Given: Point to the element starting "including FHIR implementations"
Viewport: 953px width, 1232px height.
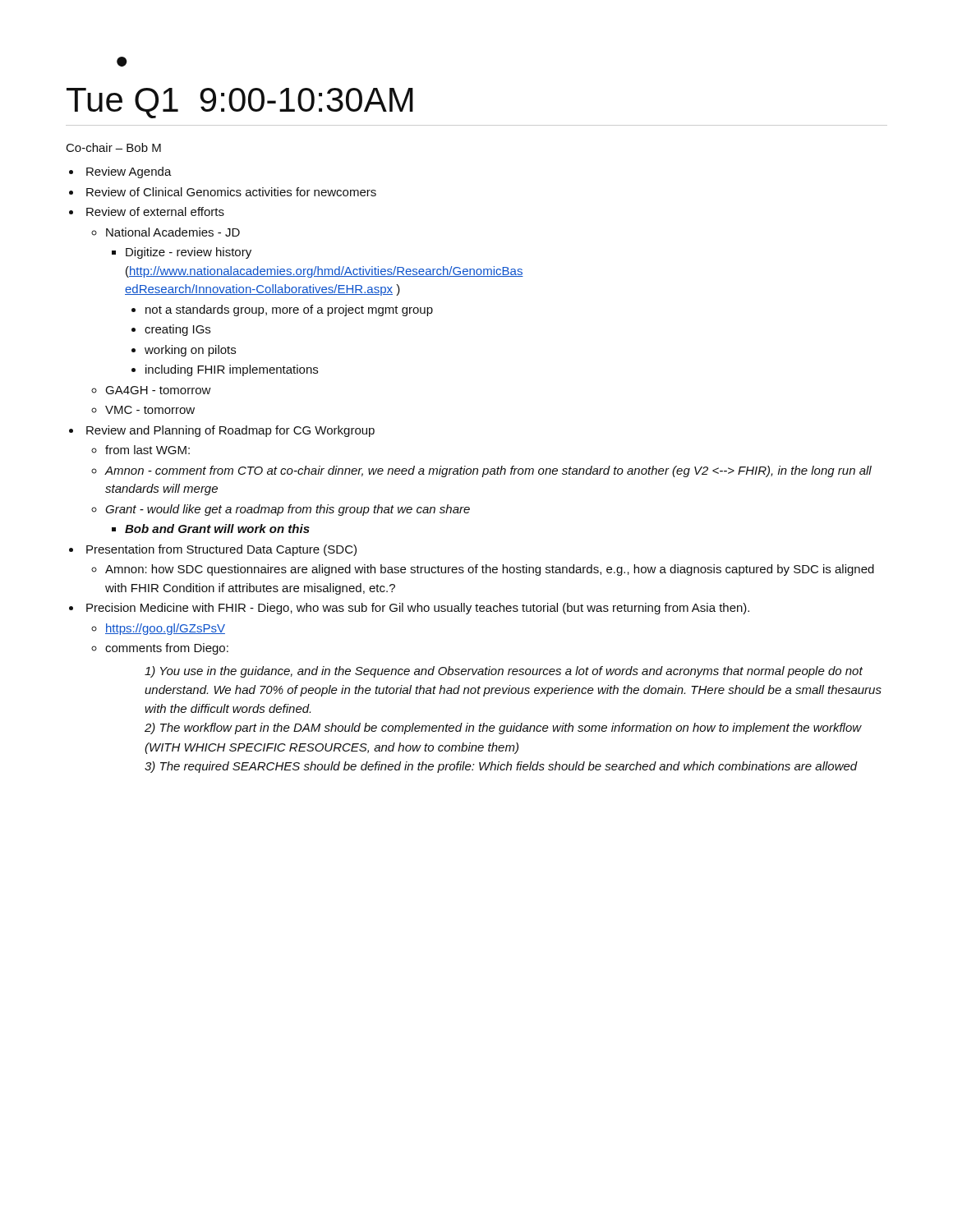Looking at the screenshot, I should coord(232,369).
